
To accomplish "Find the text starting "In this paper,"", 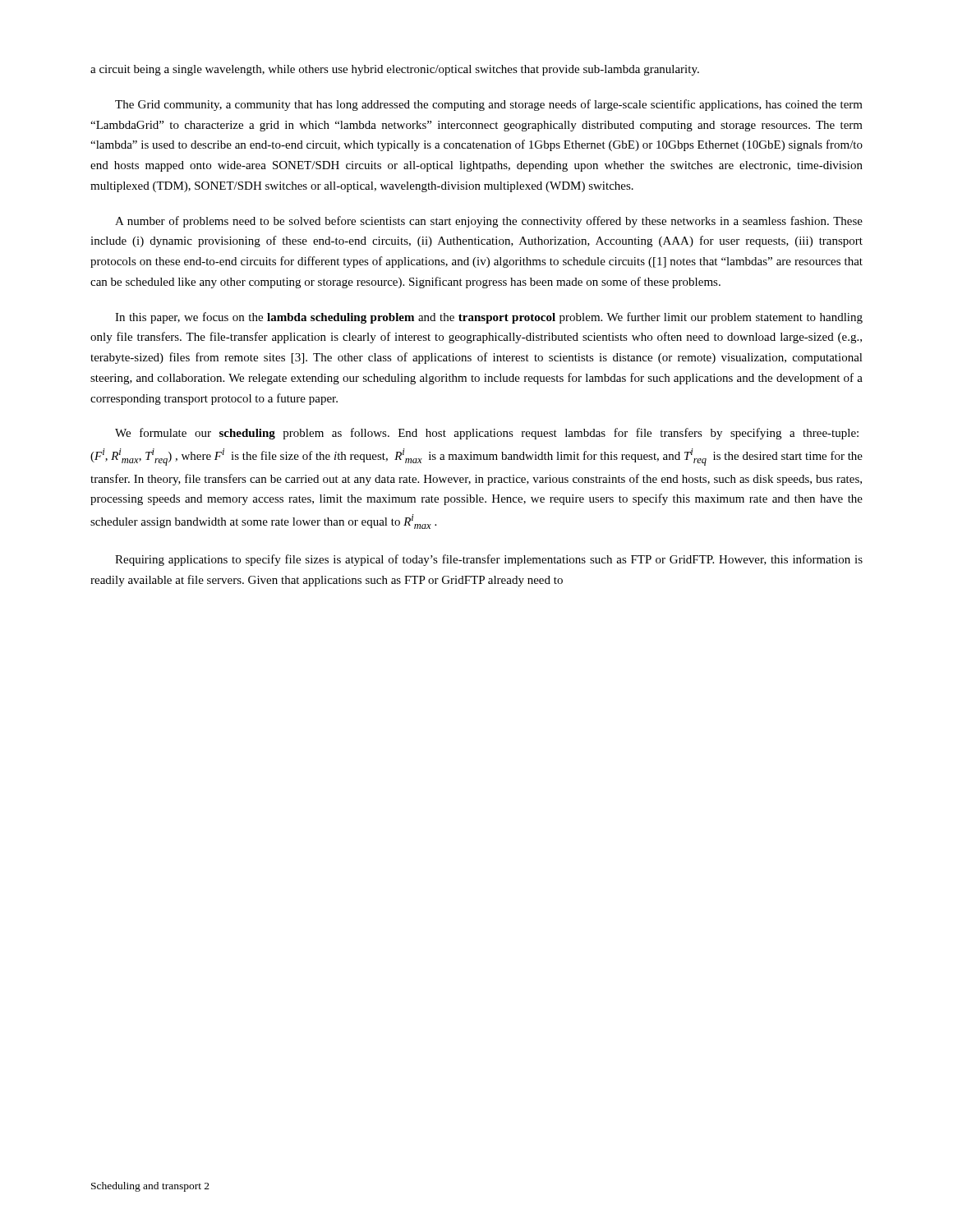I will [x=476, y=357].
